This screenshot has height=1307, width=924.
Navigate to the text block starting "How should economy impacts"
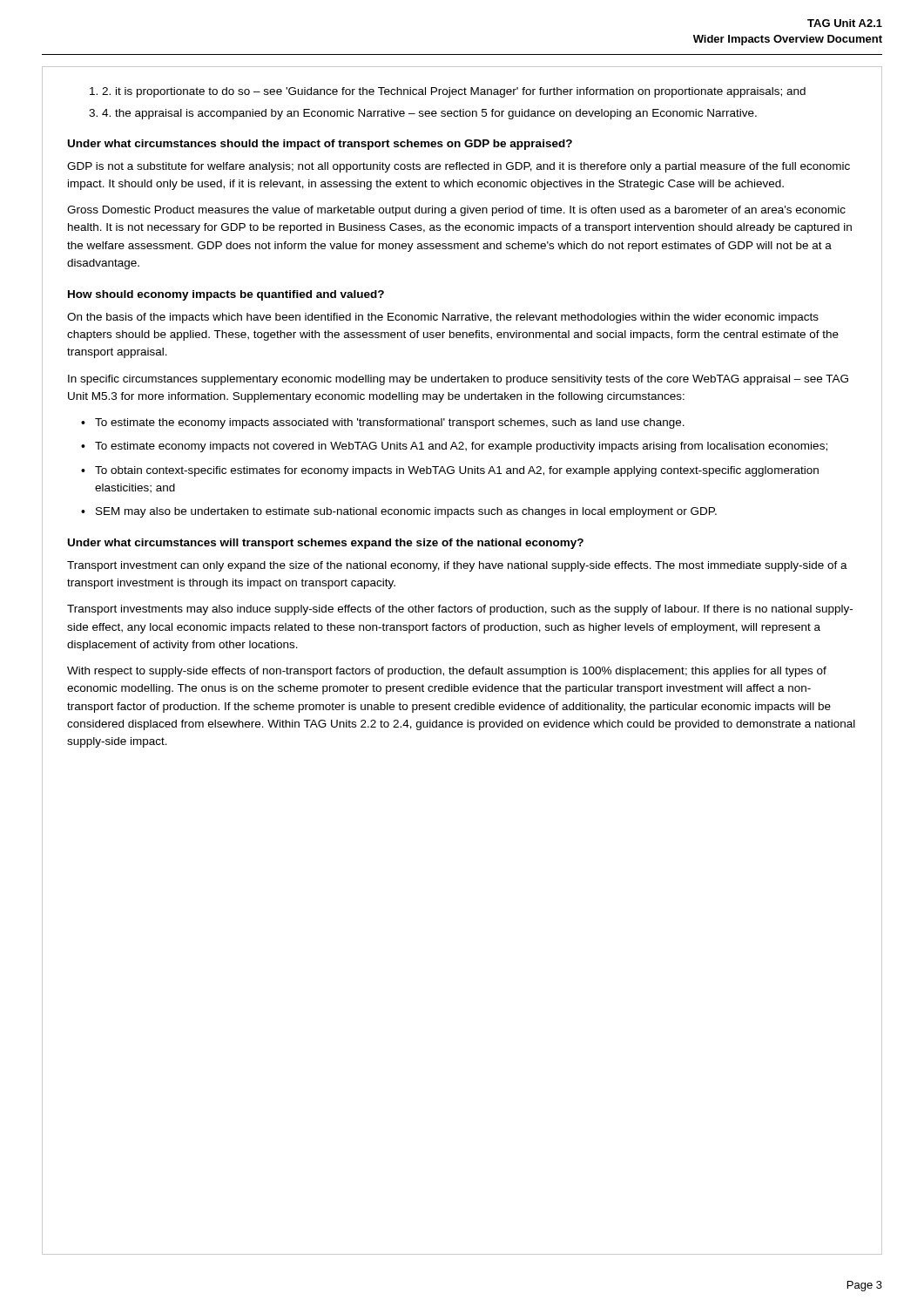pos(226,294)
